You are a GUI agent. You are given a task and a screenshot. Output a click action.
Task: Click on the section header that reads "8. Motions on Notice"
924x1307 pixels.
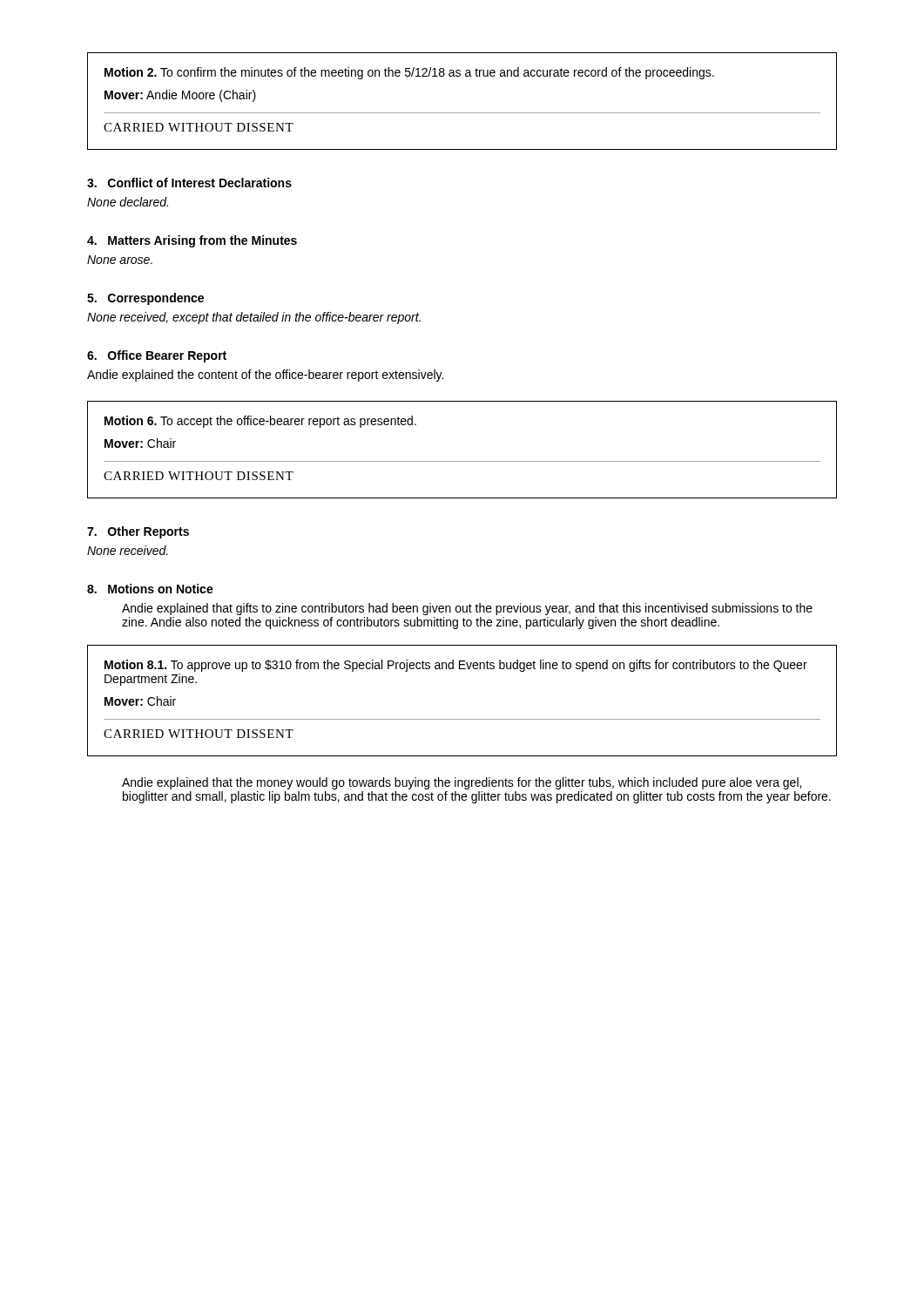coord(150,589)
